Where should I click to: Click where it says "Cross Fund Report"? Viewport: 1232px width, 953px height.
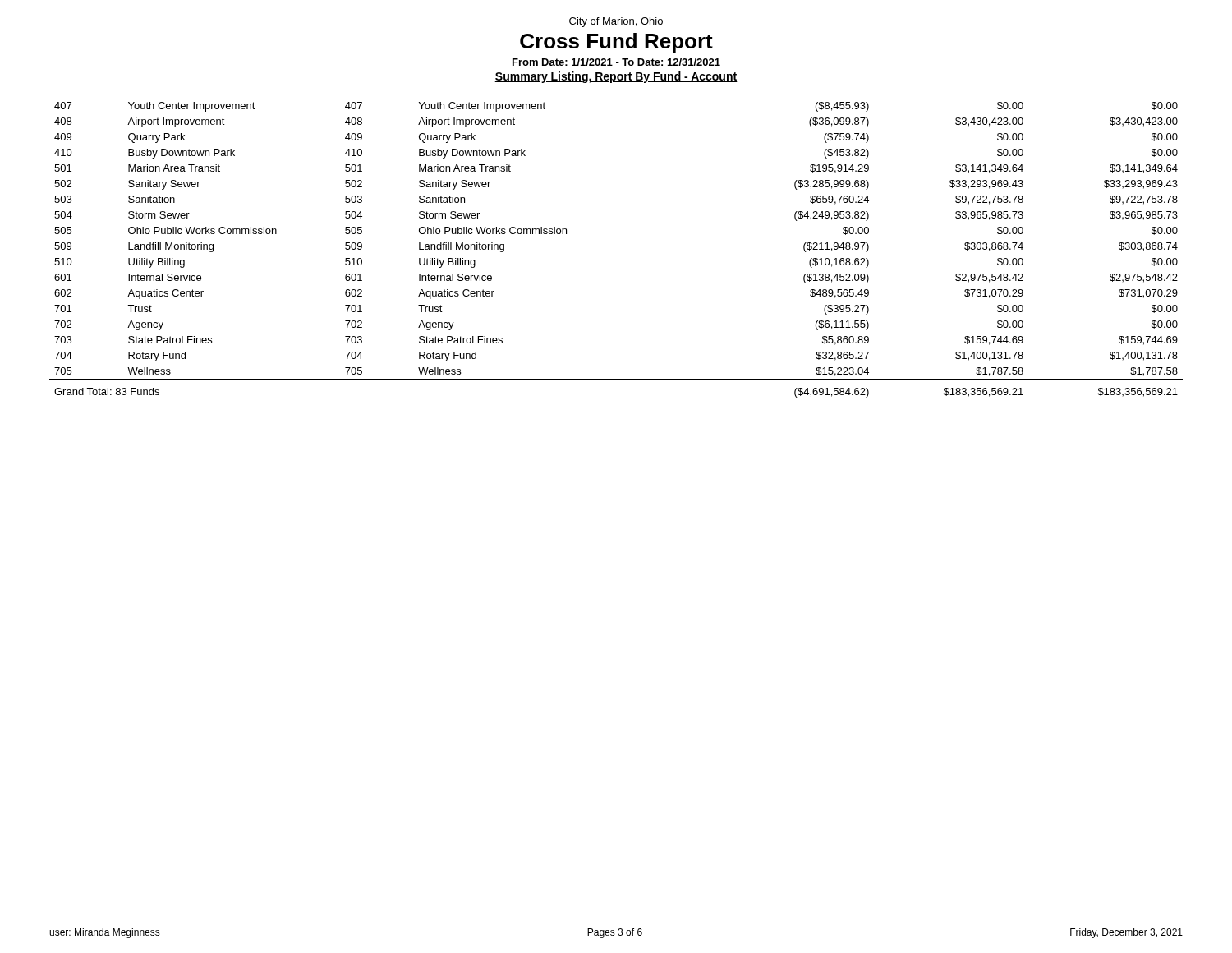click(616, 41)
